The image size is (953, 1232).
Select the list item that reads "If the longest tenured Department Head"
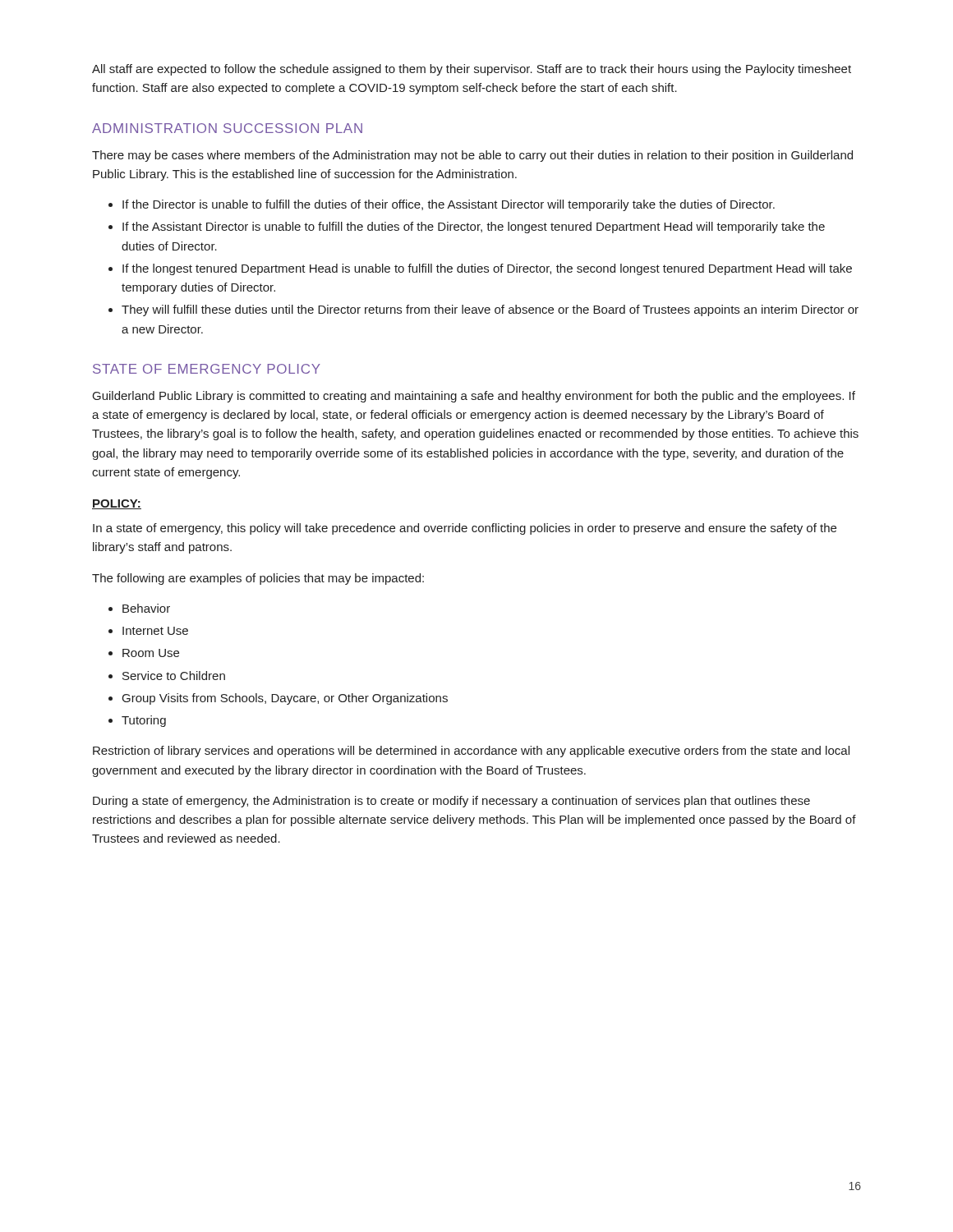point(487,278)
